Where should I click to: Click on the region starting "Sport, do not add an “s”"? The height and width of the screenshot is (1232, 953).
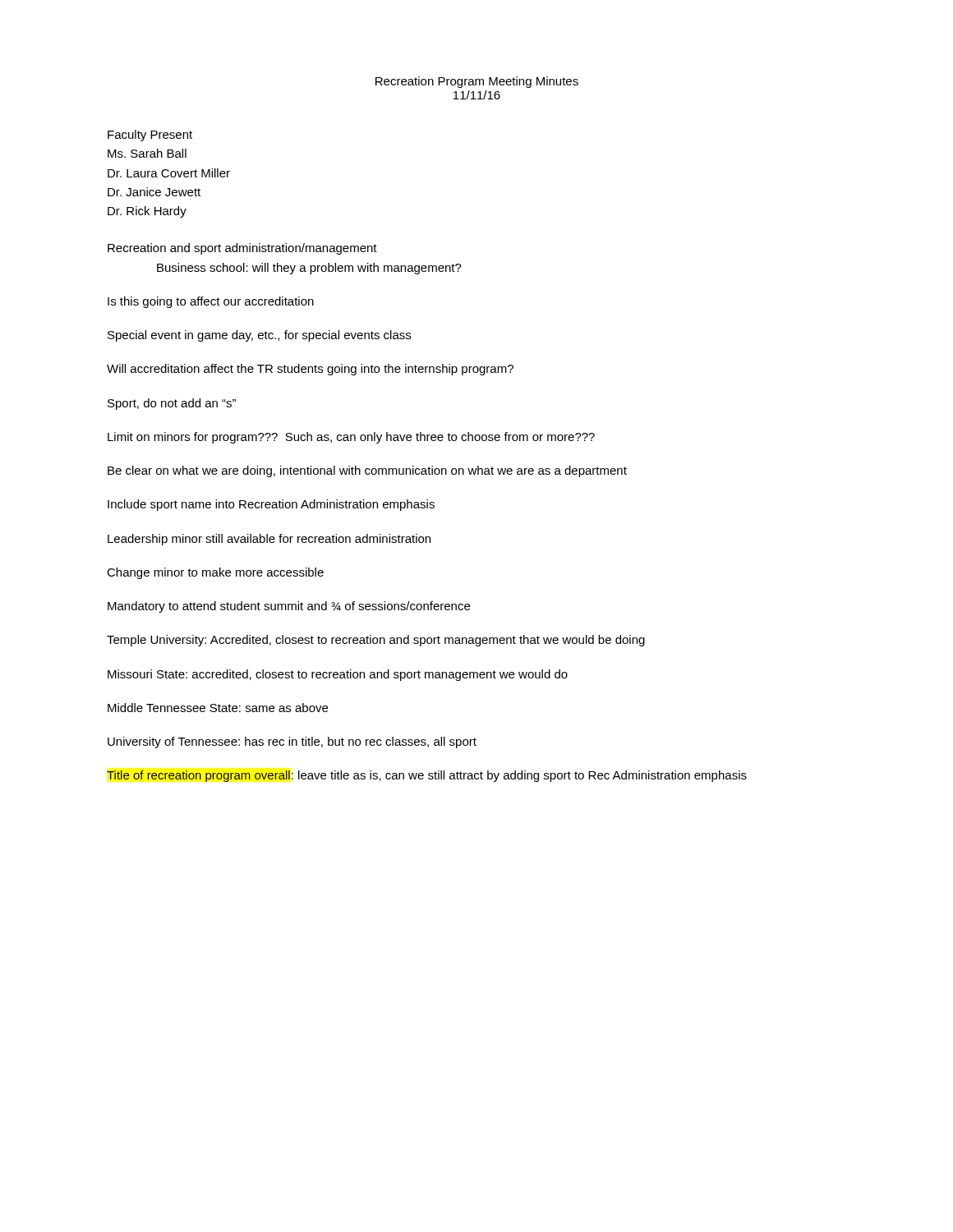click(x=172, y=402)
